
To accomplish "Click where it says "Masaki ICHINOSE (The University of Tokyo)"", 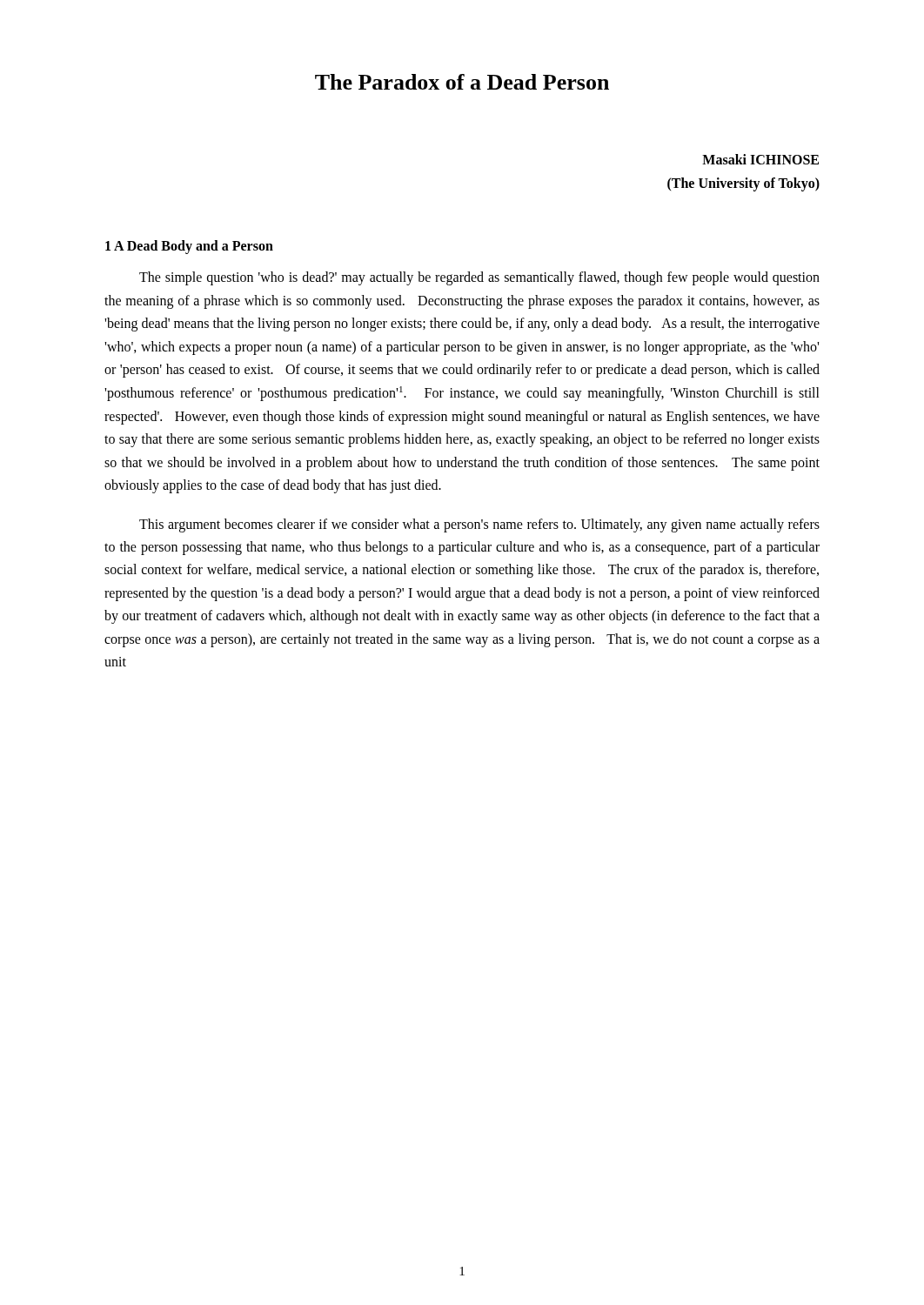I will (743, 171).
